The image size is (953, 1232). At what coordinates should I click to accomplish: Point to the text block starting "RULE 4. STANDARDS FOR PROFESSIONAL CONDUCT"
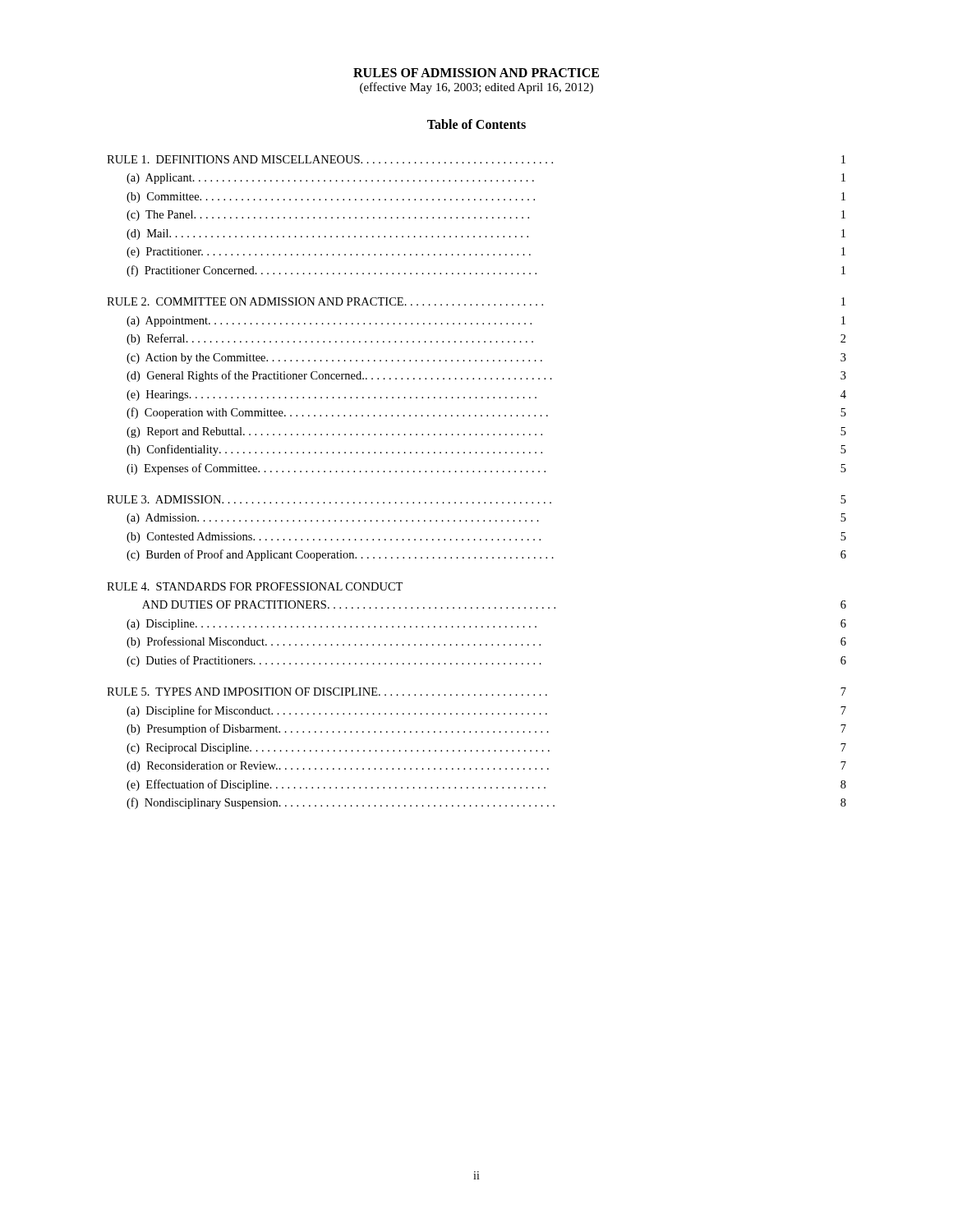coord(255,586)
